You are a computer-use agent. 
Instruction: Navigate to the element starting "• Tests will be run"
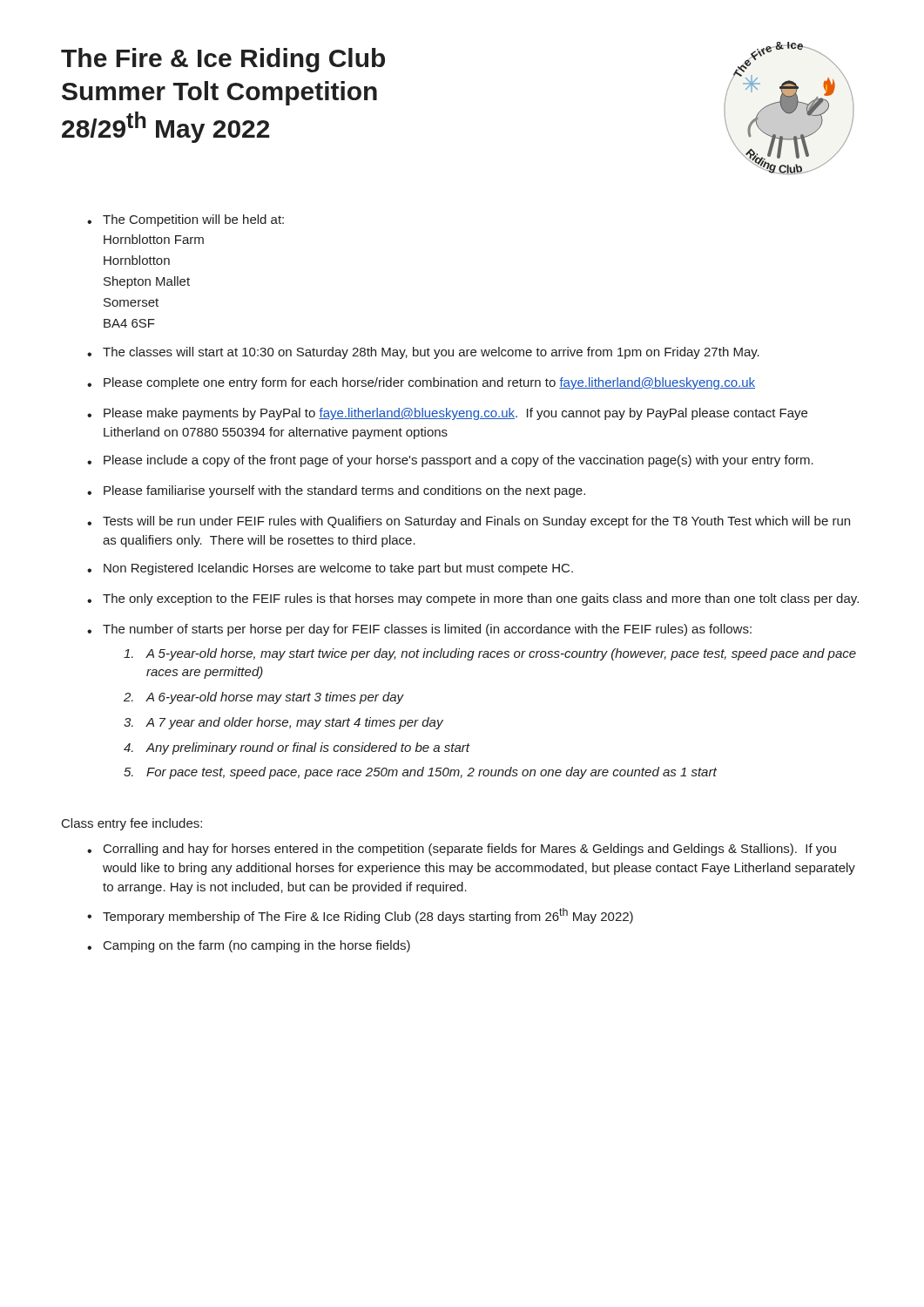click(475, 530)
